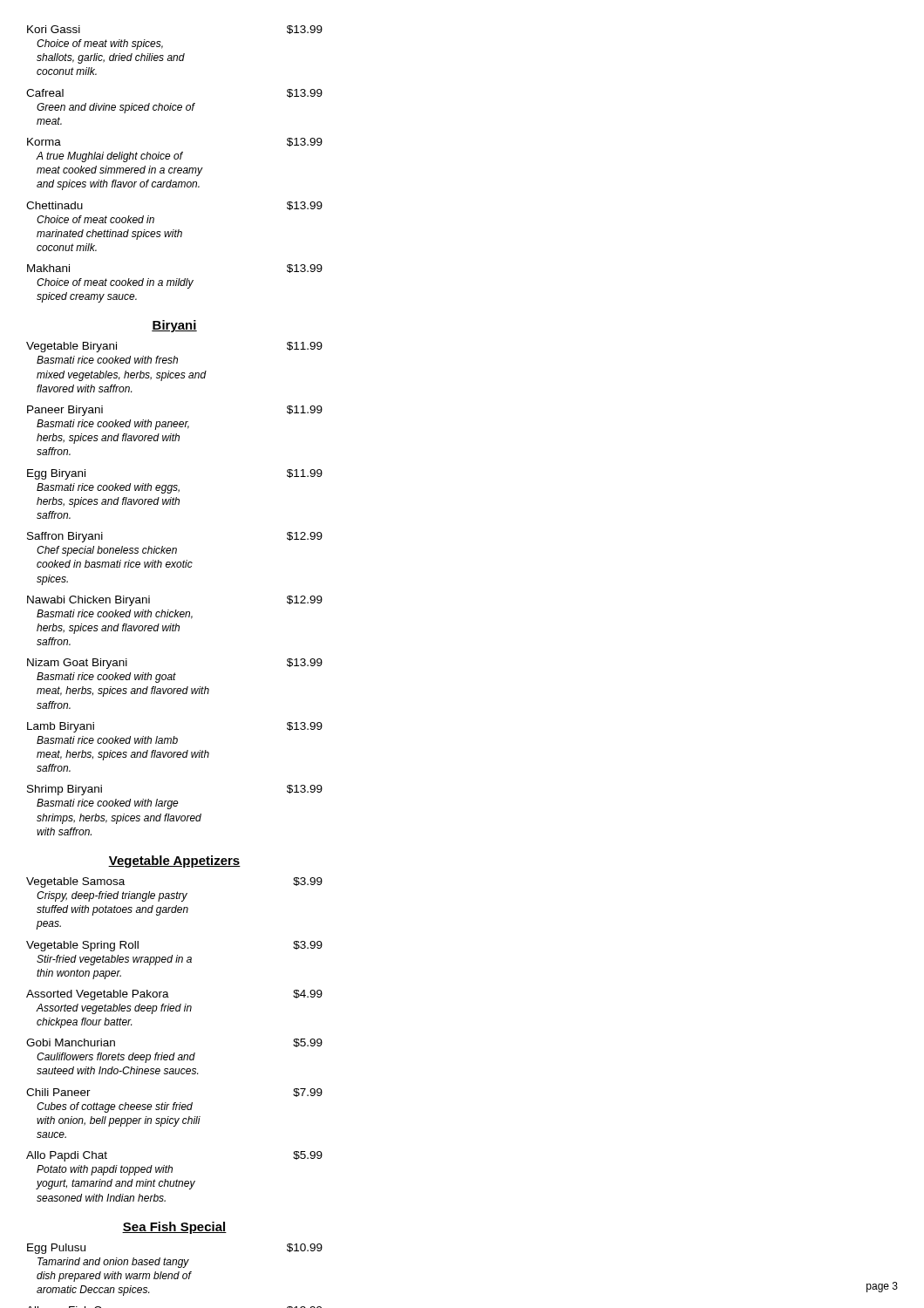Select the text block starting "Kori Gassi $13.99 Choice"
Screen dimensions: 1308x924
(x=174, y=51)
